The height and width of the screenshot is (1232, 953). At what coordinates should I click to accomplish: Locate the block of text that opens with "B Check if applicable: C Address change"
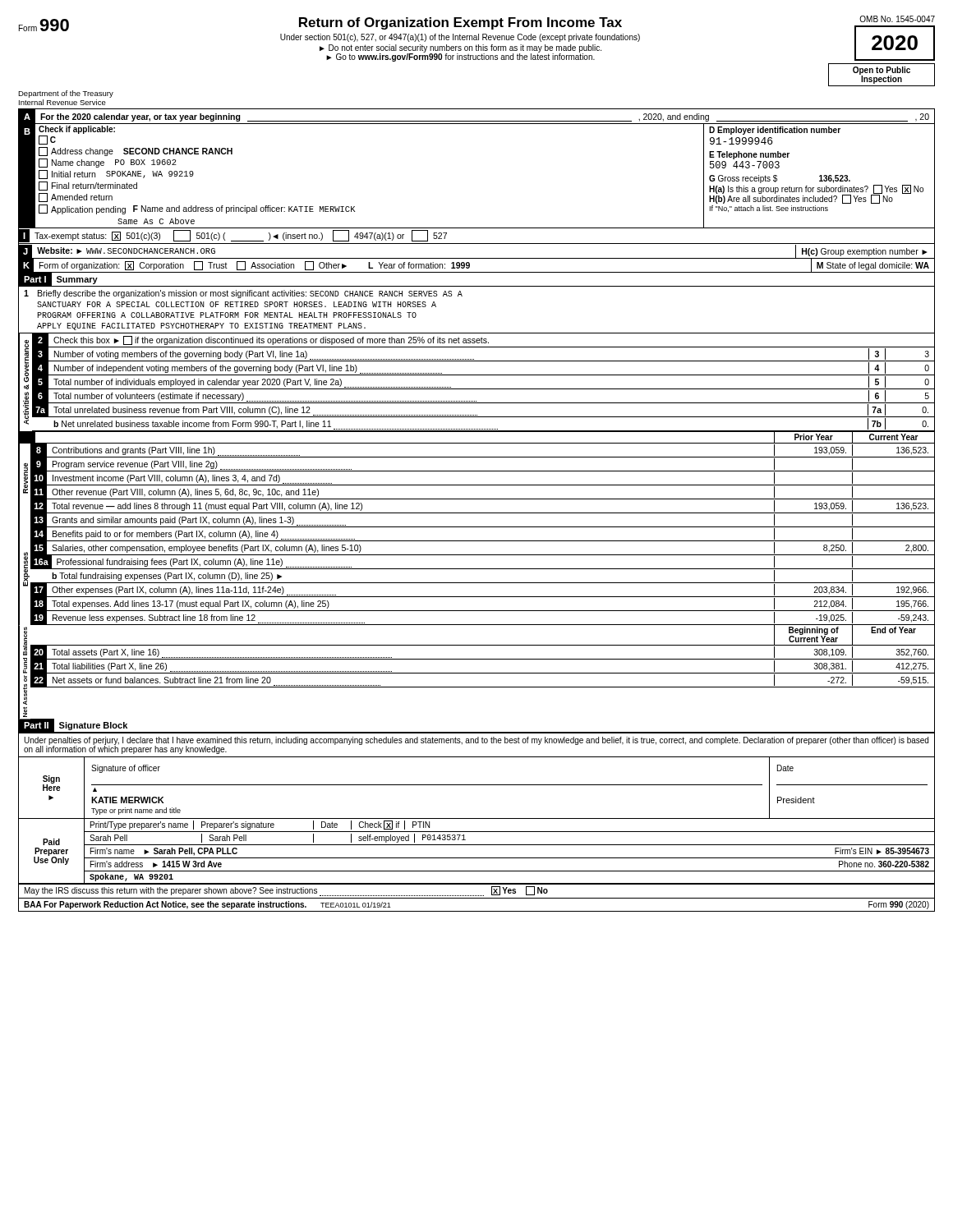[476, 176]
